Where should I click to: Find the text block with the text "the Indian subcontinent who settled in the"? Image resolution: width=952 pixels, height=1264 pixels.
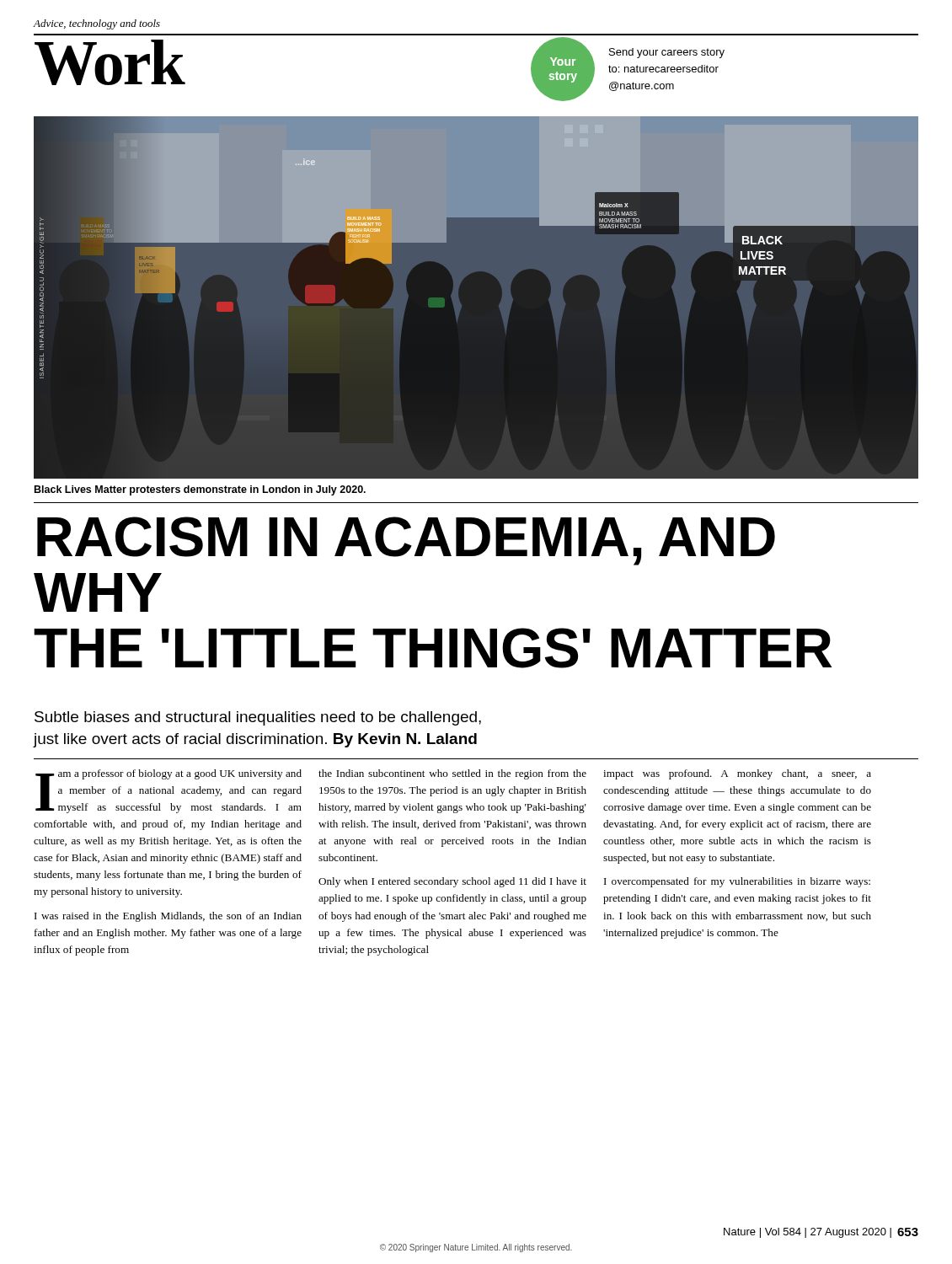click(452, 774)
